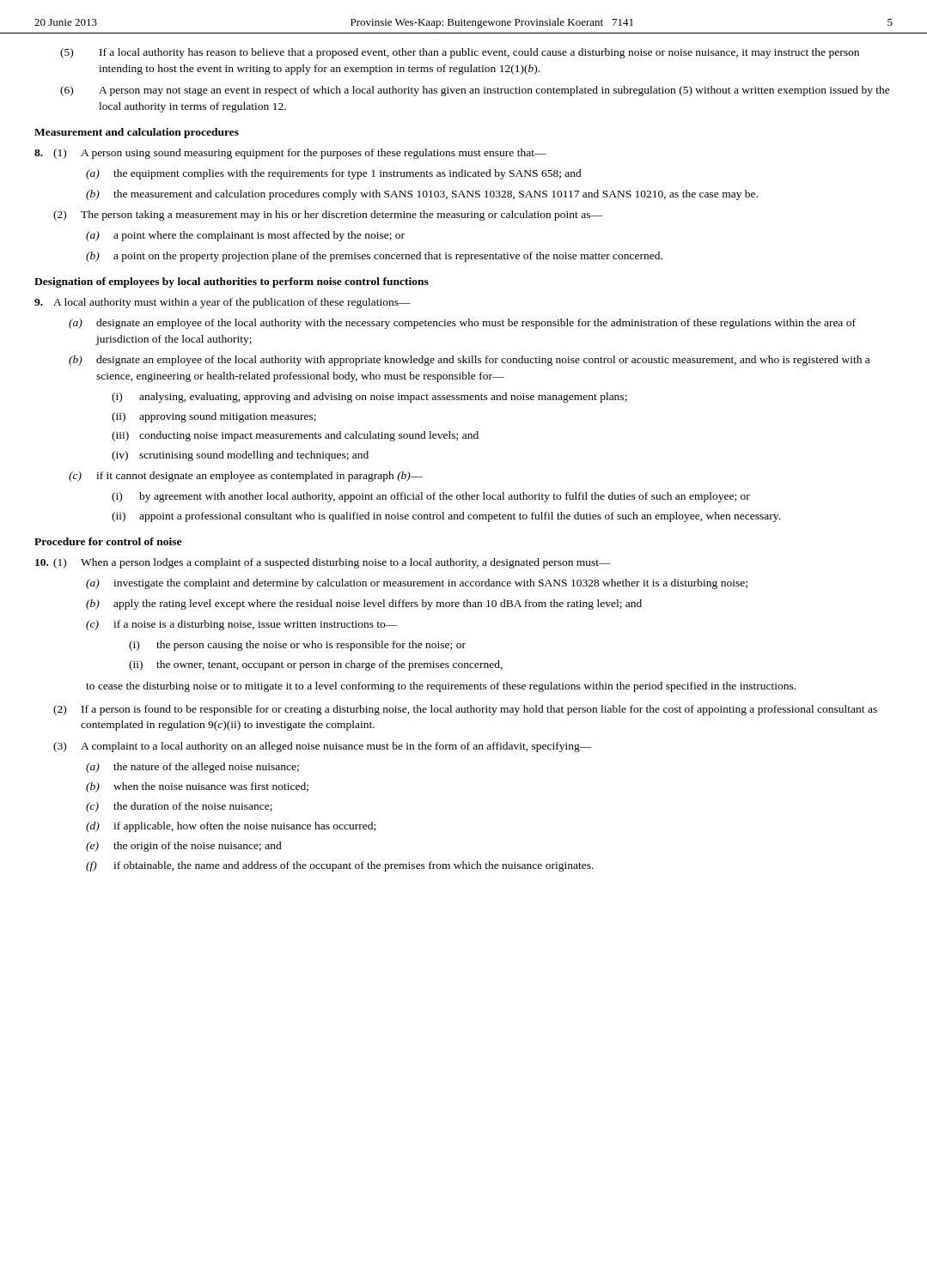Image resolution: width=927 pixels, height=1288 pixels.
Task: Find the block on this page that starts "(i) by agreement"
Action: (x=431, y=497)
